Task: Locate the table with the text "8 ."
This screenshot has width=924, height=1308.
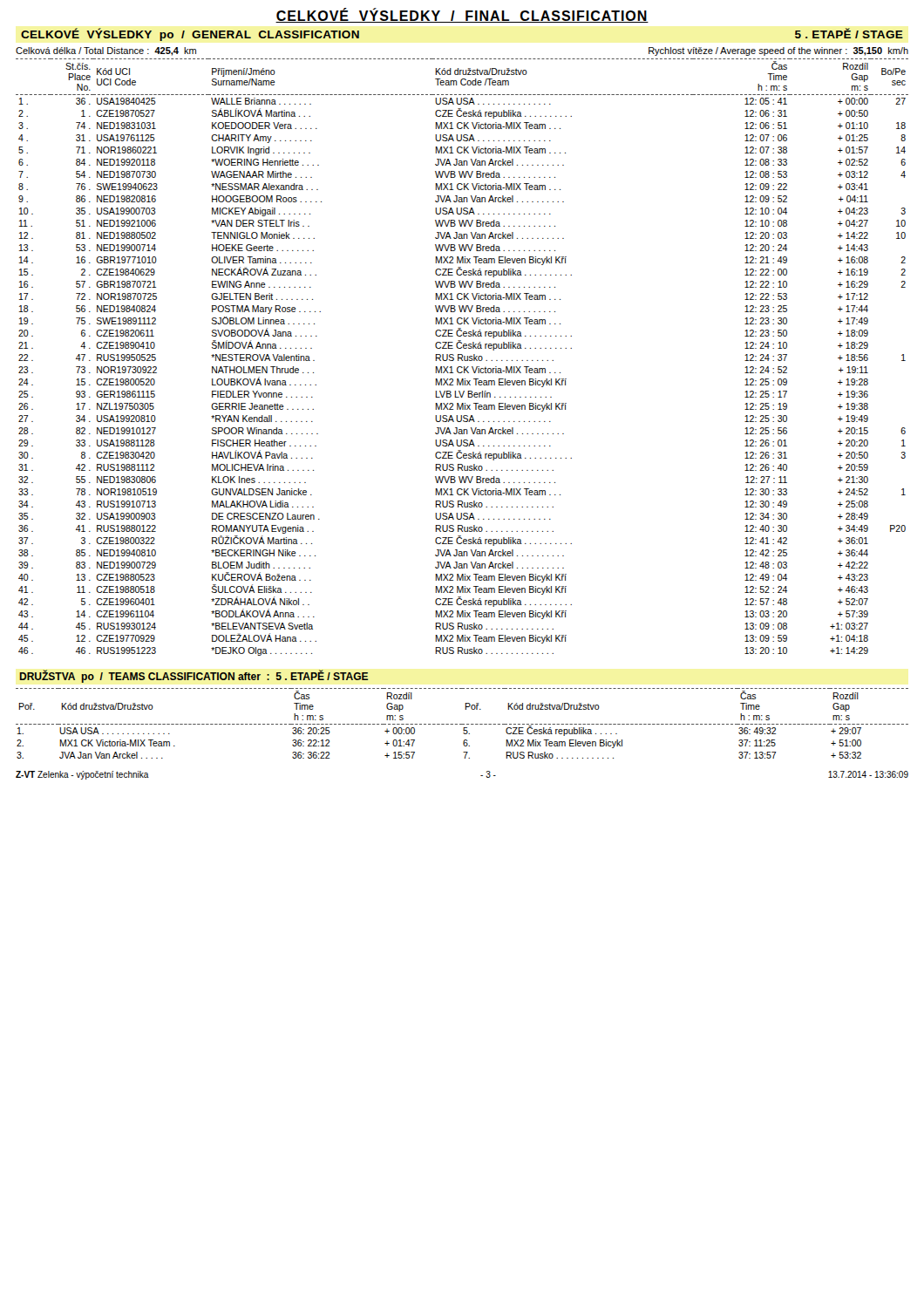Action: pos(462,358)
